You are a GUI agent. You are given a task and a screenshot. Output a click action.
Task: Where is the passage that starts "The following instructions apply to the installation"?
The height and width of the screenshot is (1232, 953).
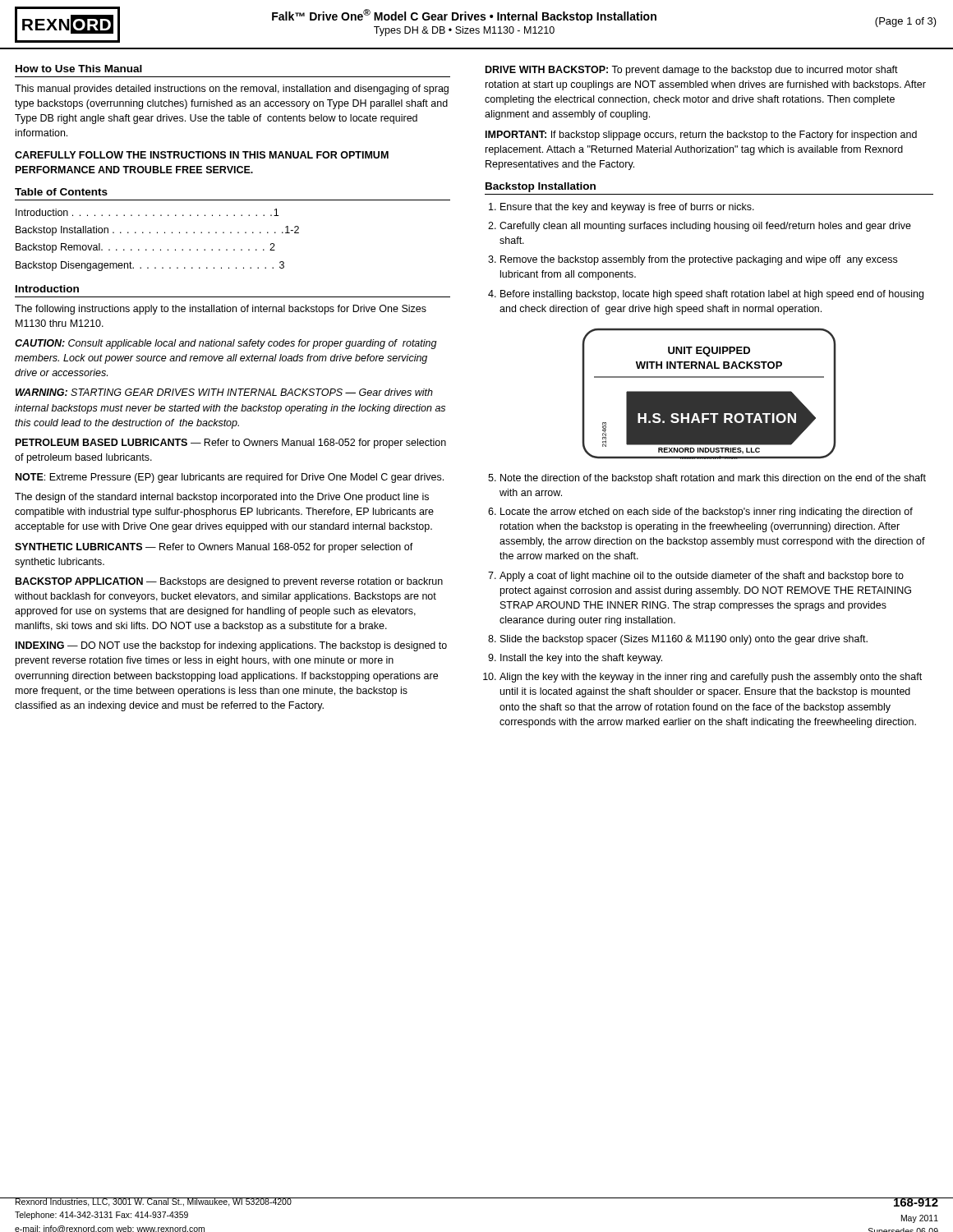click(221, 316)
